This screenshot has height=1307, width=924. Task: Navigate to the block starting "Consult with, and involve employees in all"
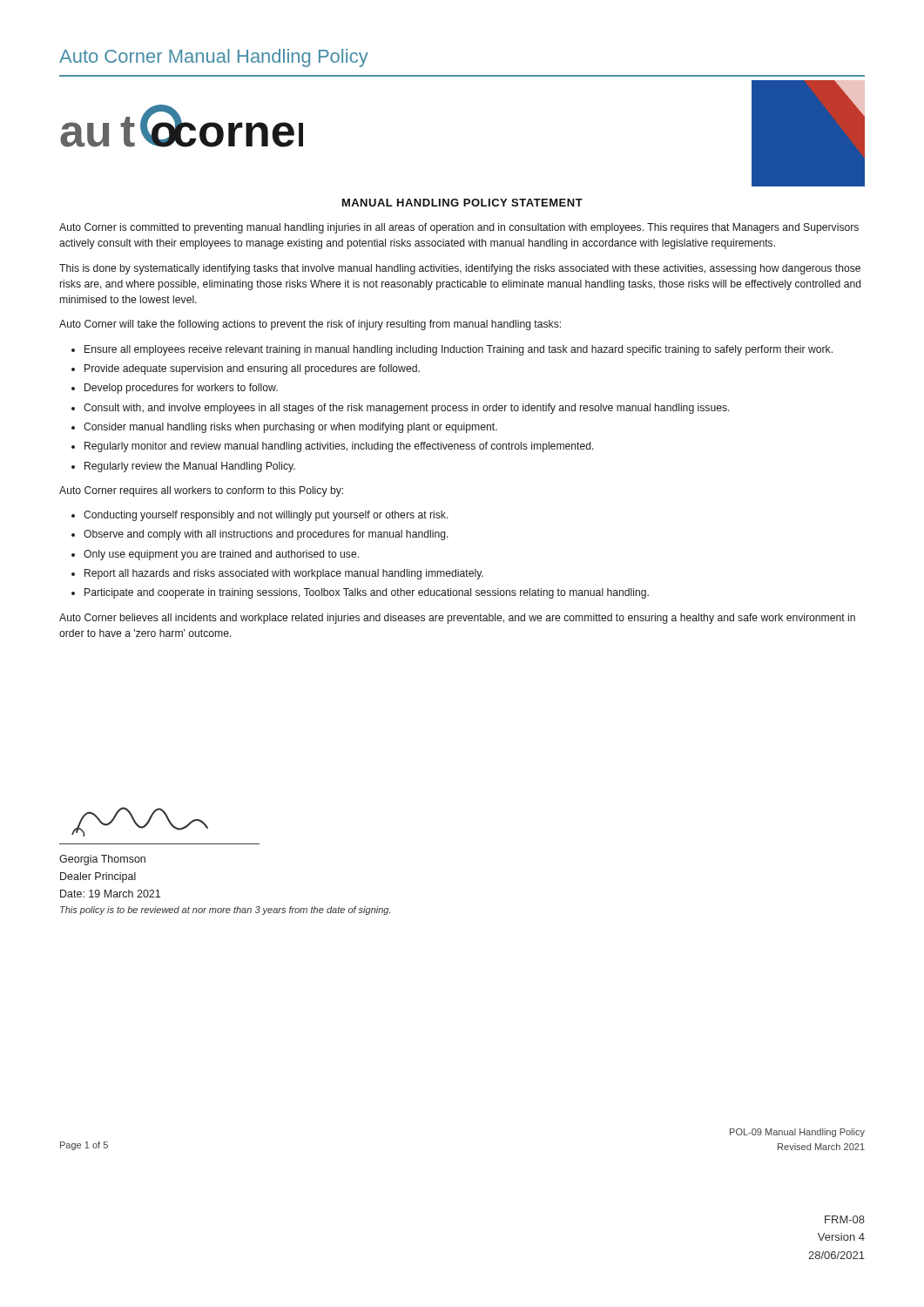(x=407, y=407)
